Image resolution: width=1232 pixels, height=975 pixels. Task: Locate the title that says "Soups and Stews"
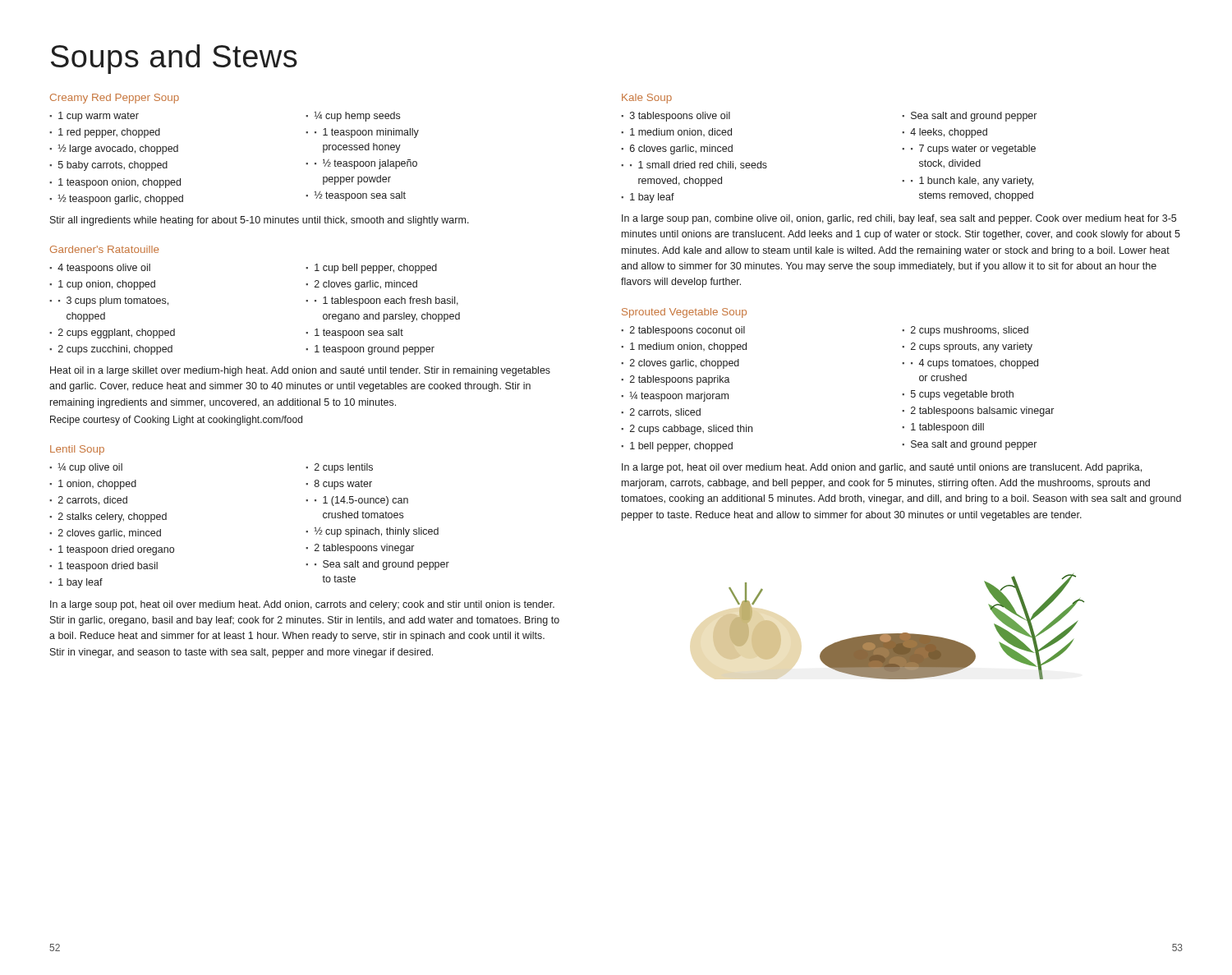click(x=174, y=59)
